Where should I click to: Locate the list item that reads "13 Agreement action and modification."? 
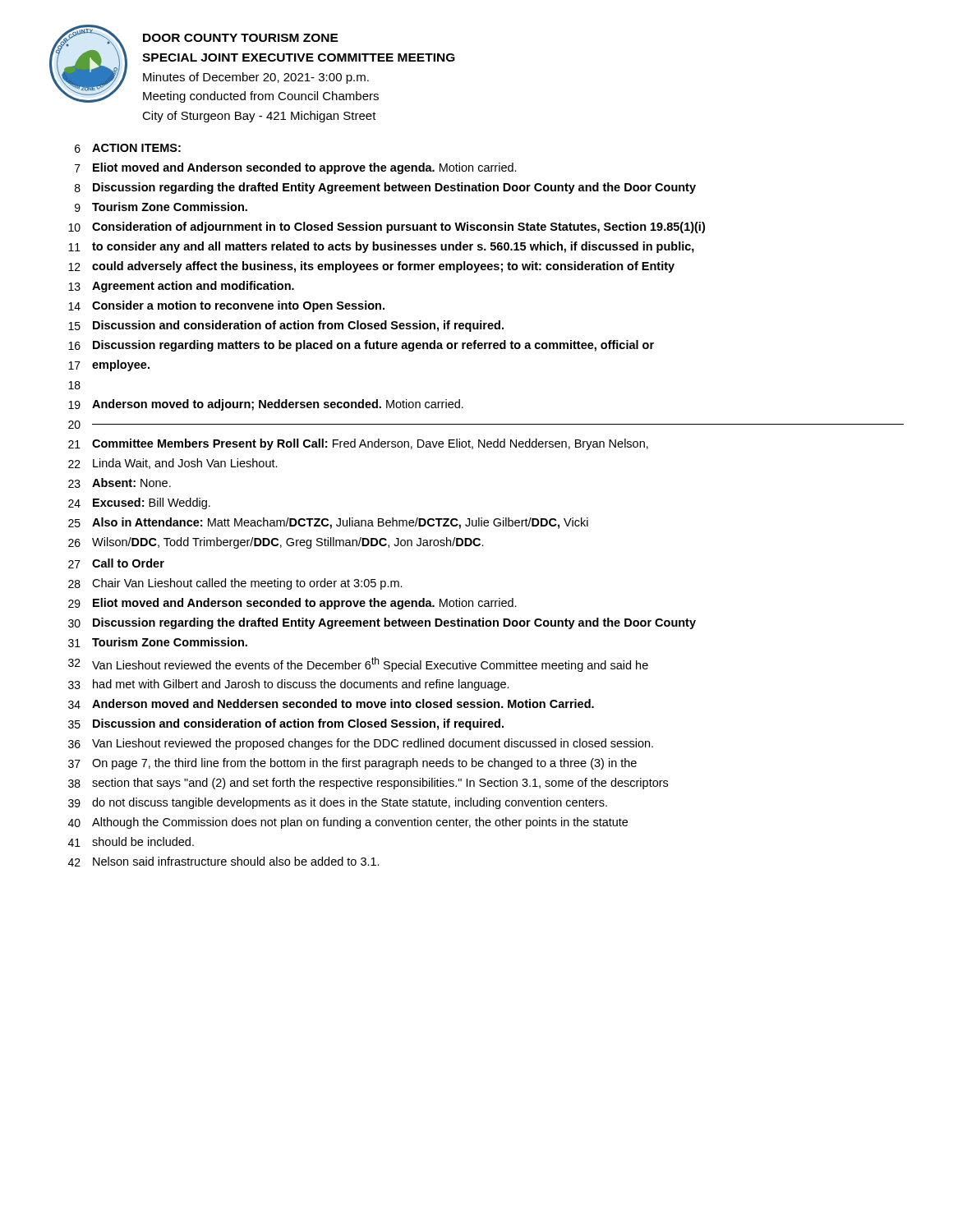pyautogui.click(x=181, y=287)
